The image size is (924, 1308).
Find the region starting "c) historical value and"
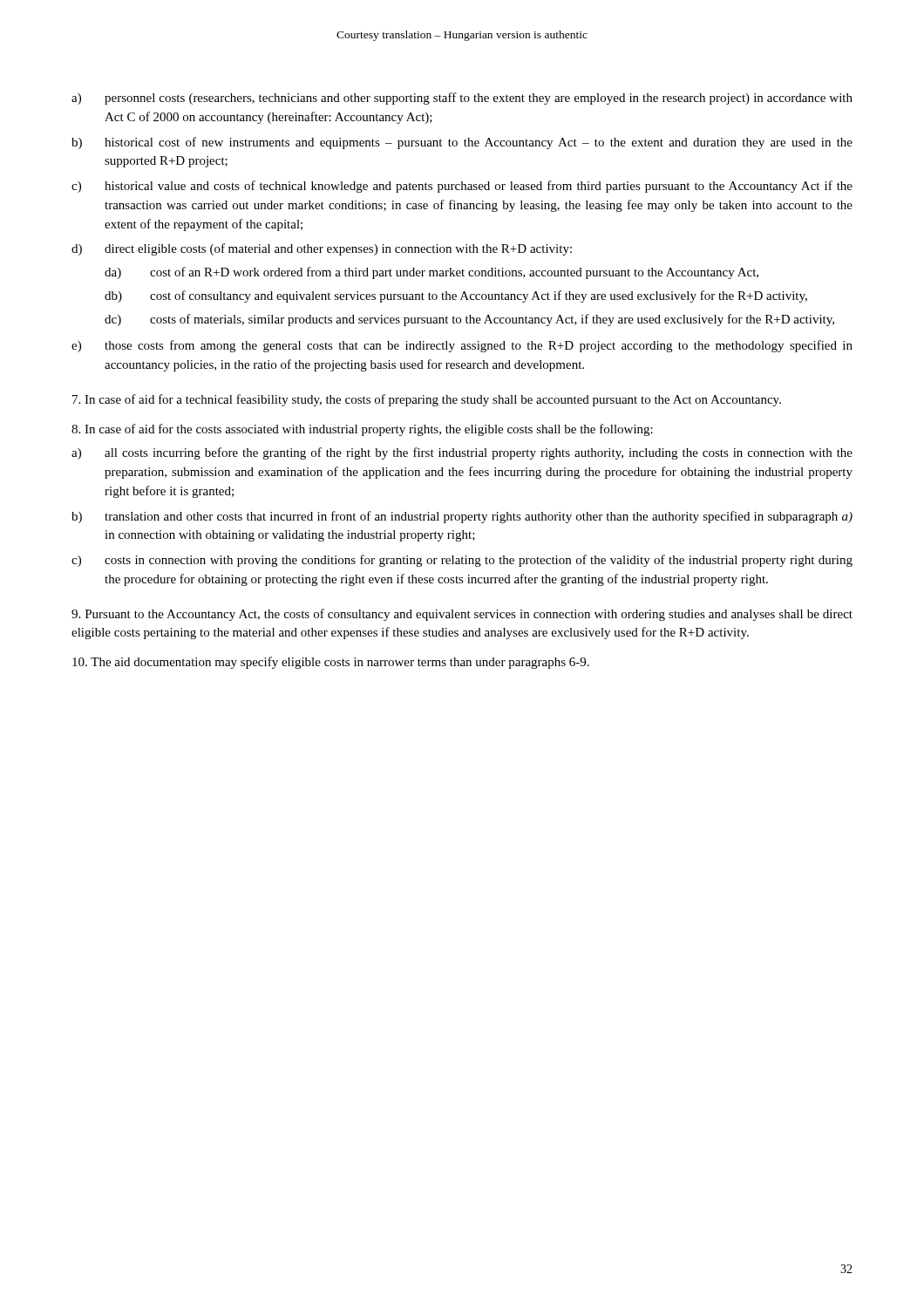462,205
